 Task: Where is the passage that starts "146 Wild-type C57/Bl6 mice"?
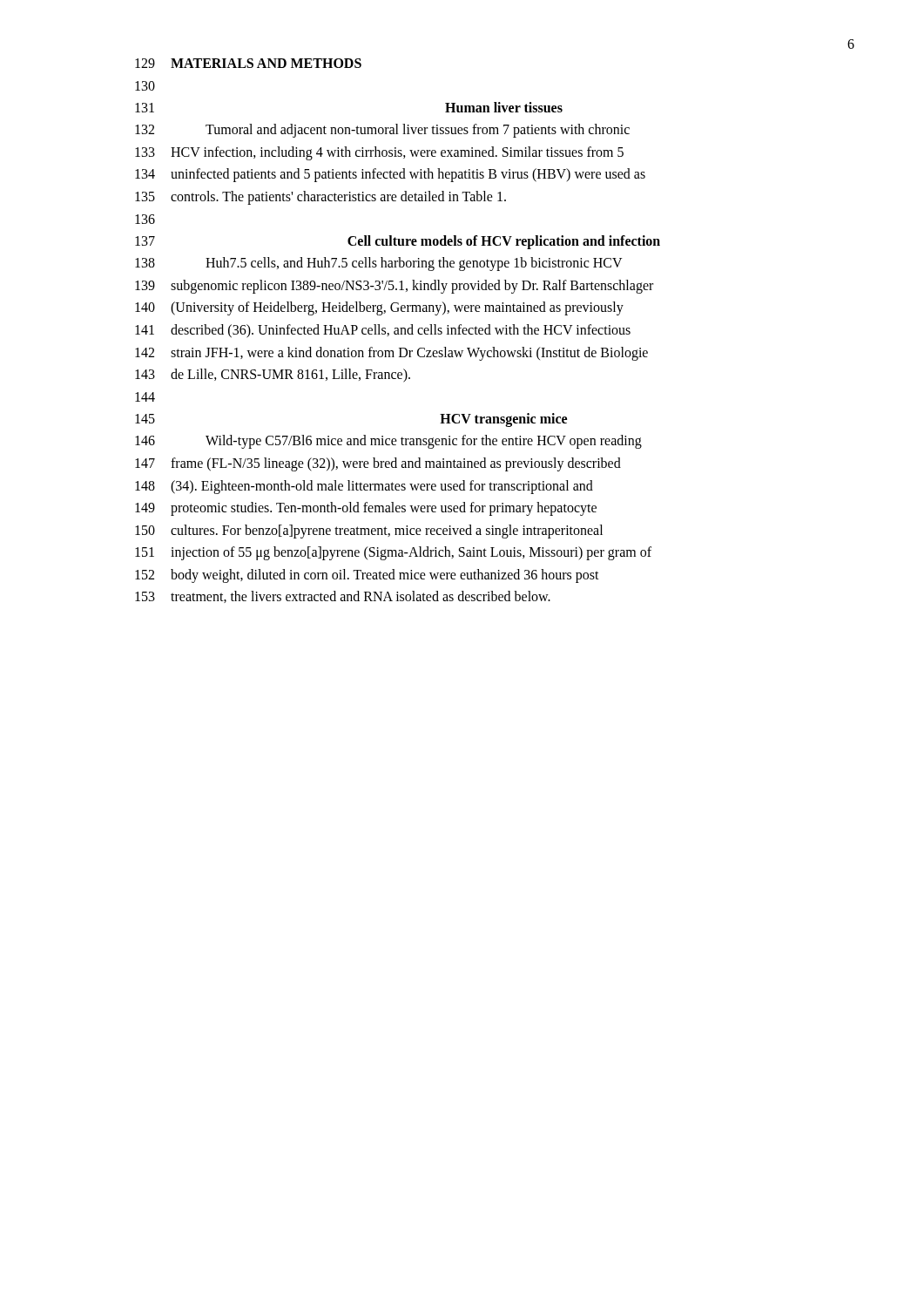[475, 519]
